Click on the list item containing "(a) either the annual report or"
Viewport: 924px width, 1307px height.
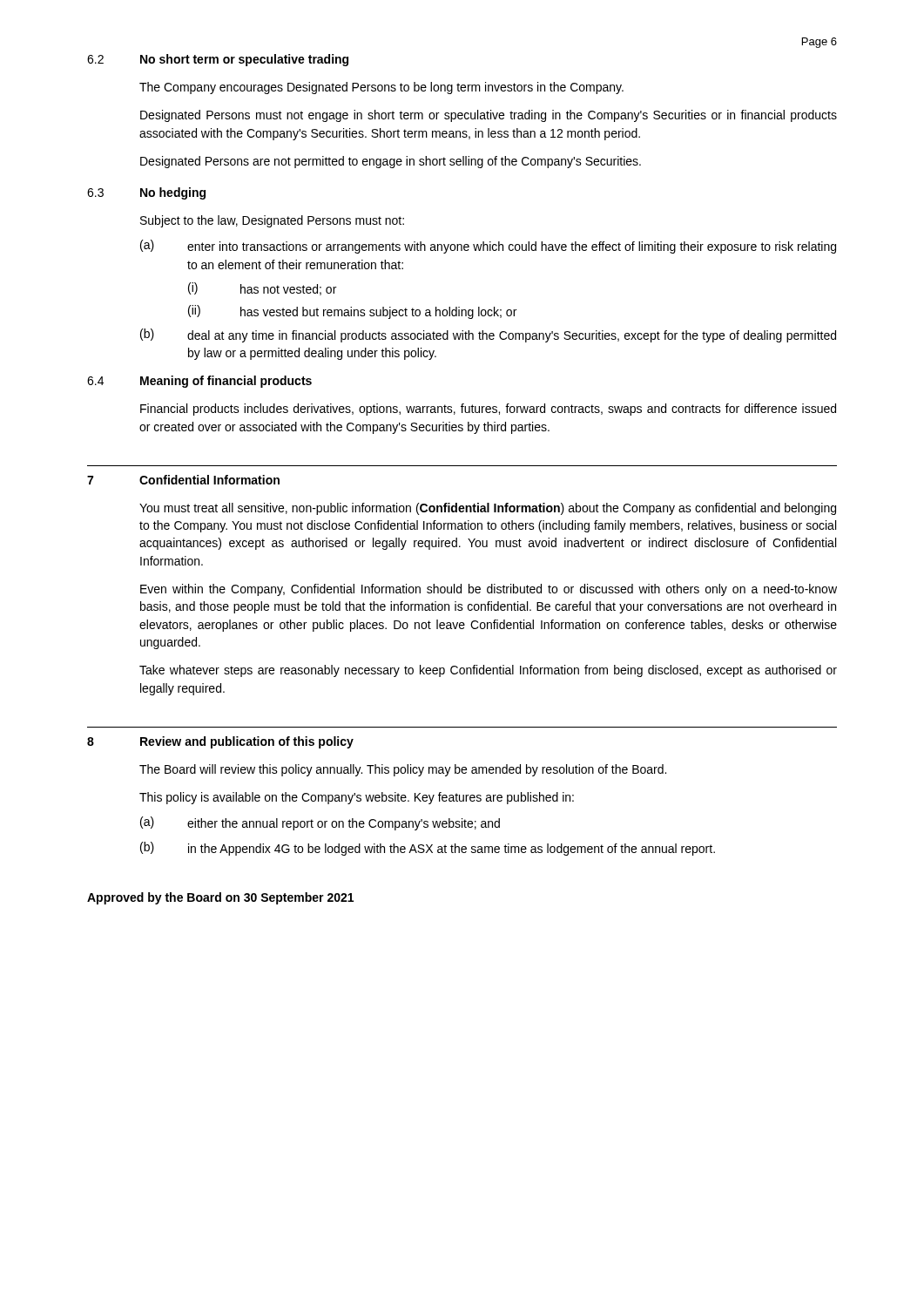click(488, 824)
